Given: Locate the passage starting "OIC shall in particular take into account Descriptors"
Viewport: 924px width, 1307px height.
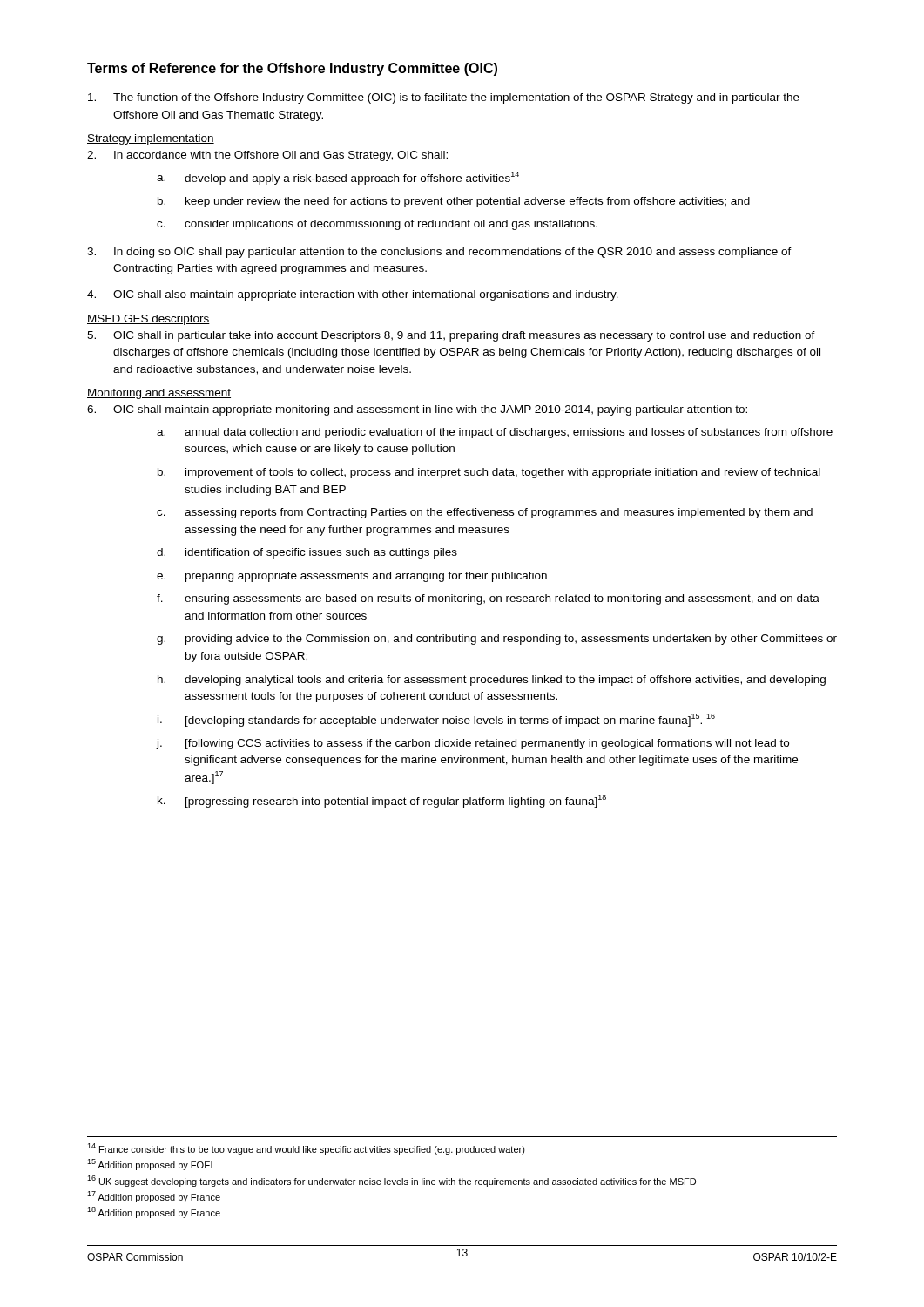Looking at the screenshot, I should [x=462, y=352].
